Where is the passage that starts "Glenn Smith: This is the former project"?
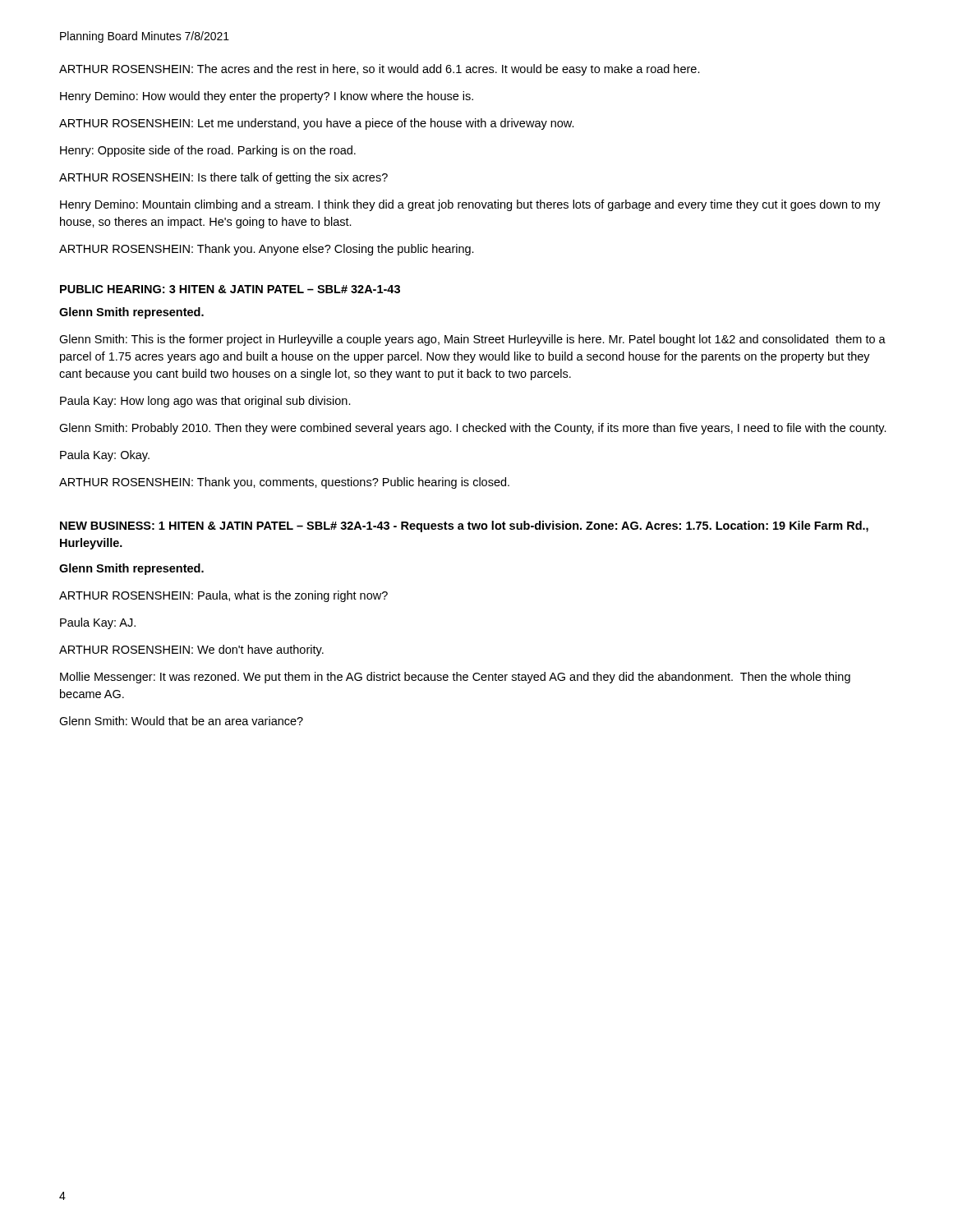 click(x=472, y=357)
